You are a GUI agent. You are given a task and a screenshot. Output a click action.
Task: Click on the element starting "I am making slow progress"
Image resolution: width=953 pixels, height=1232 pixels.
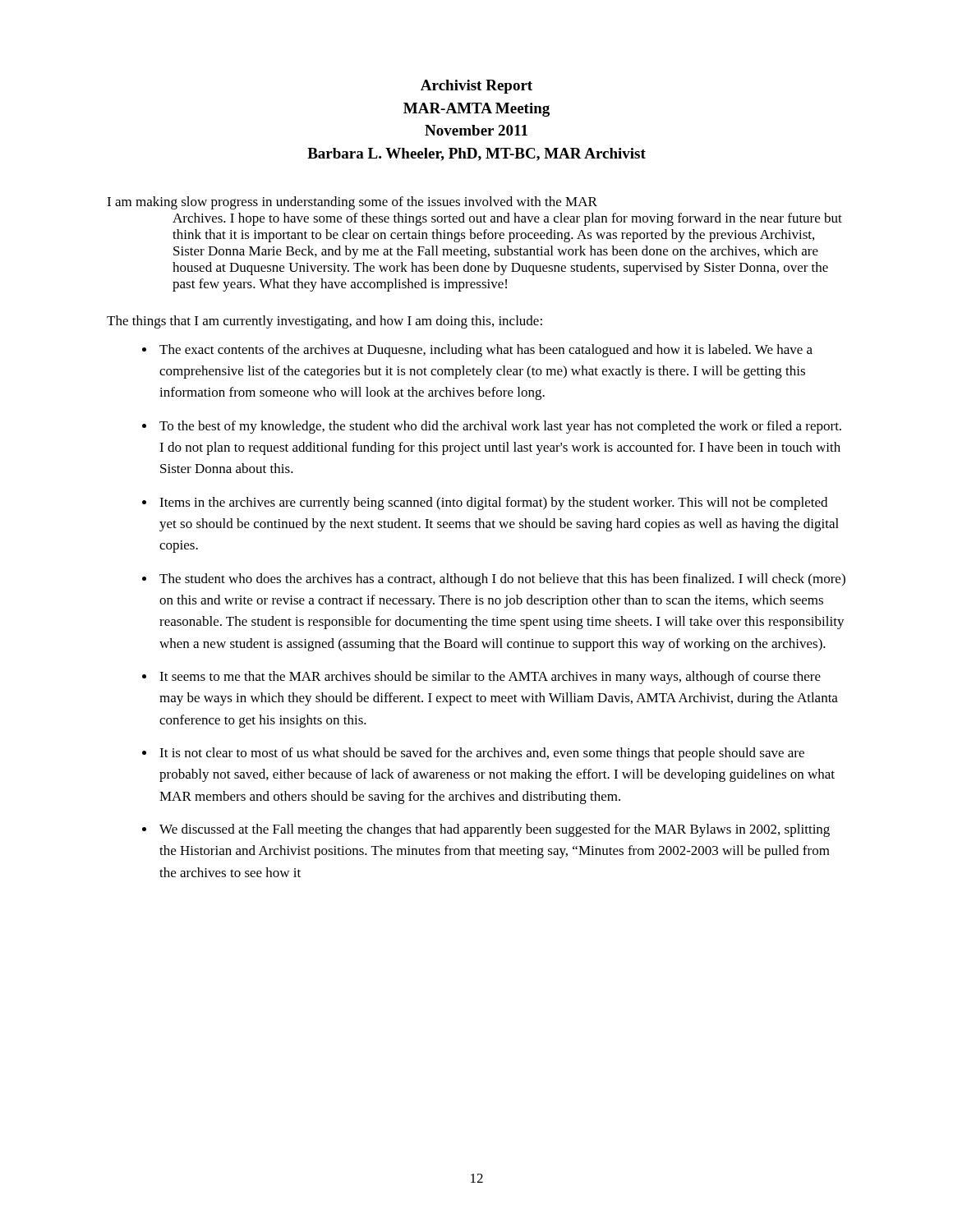tap(476, 243)
